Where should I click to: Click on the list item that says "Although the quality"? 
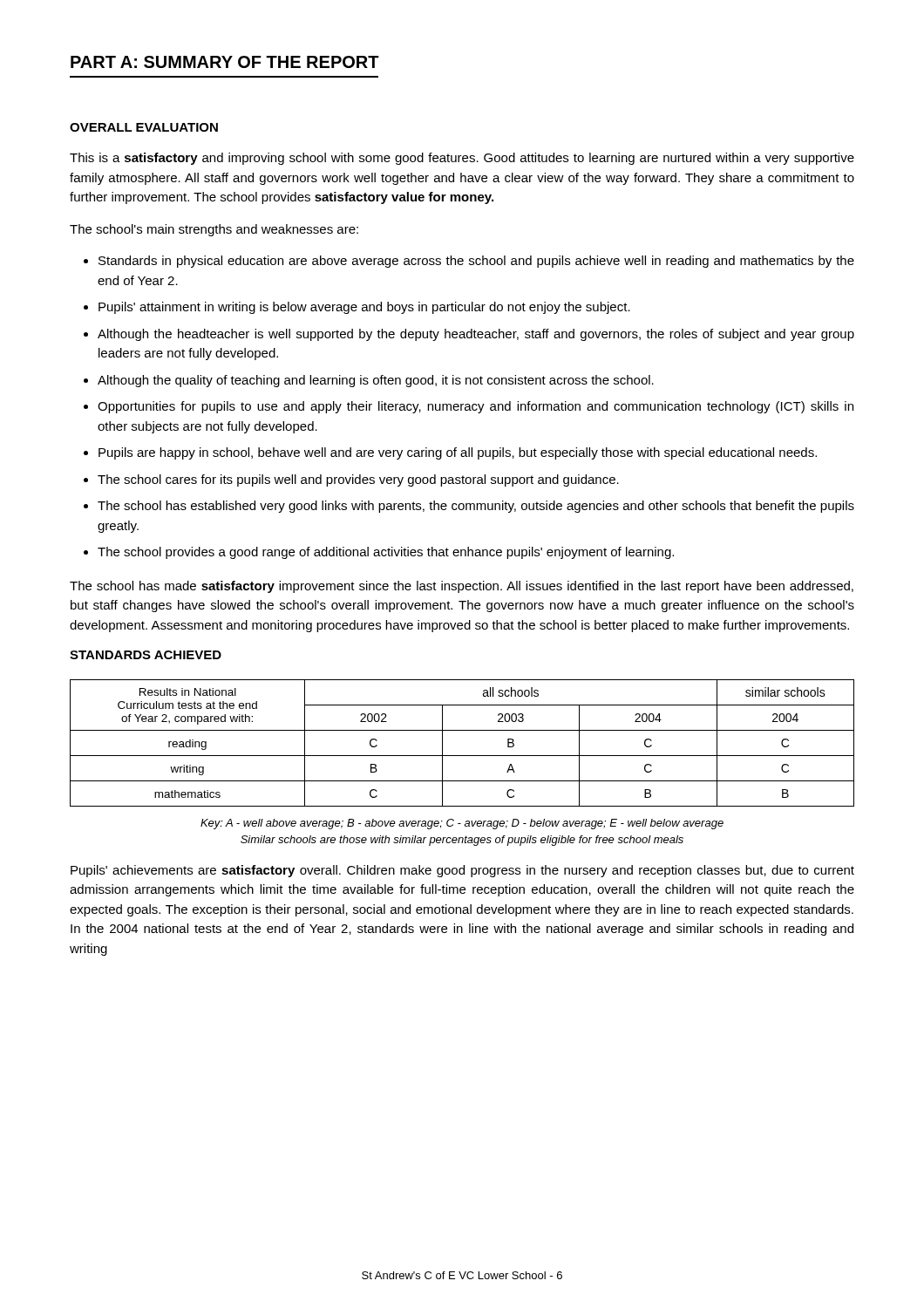coord(376,379)
